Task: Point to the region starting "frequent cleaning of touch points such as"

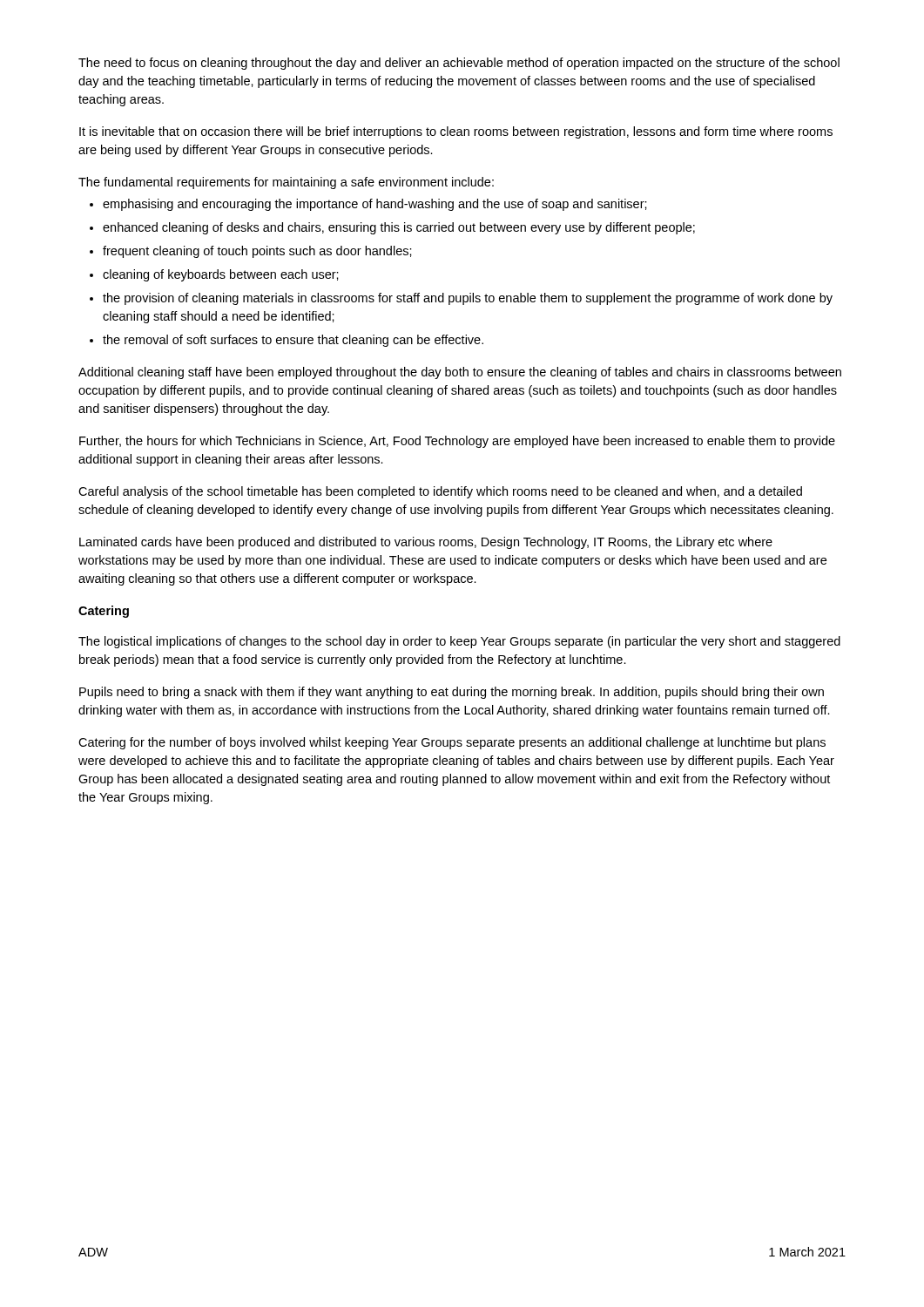Action: (258, 251)
